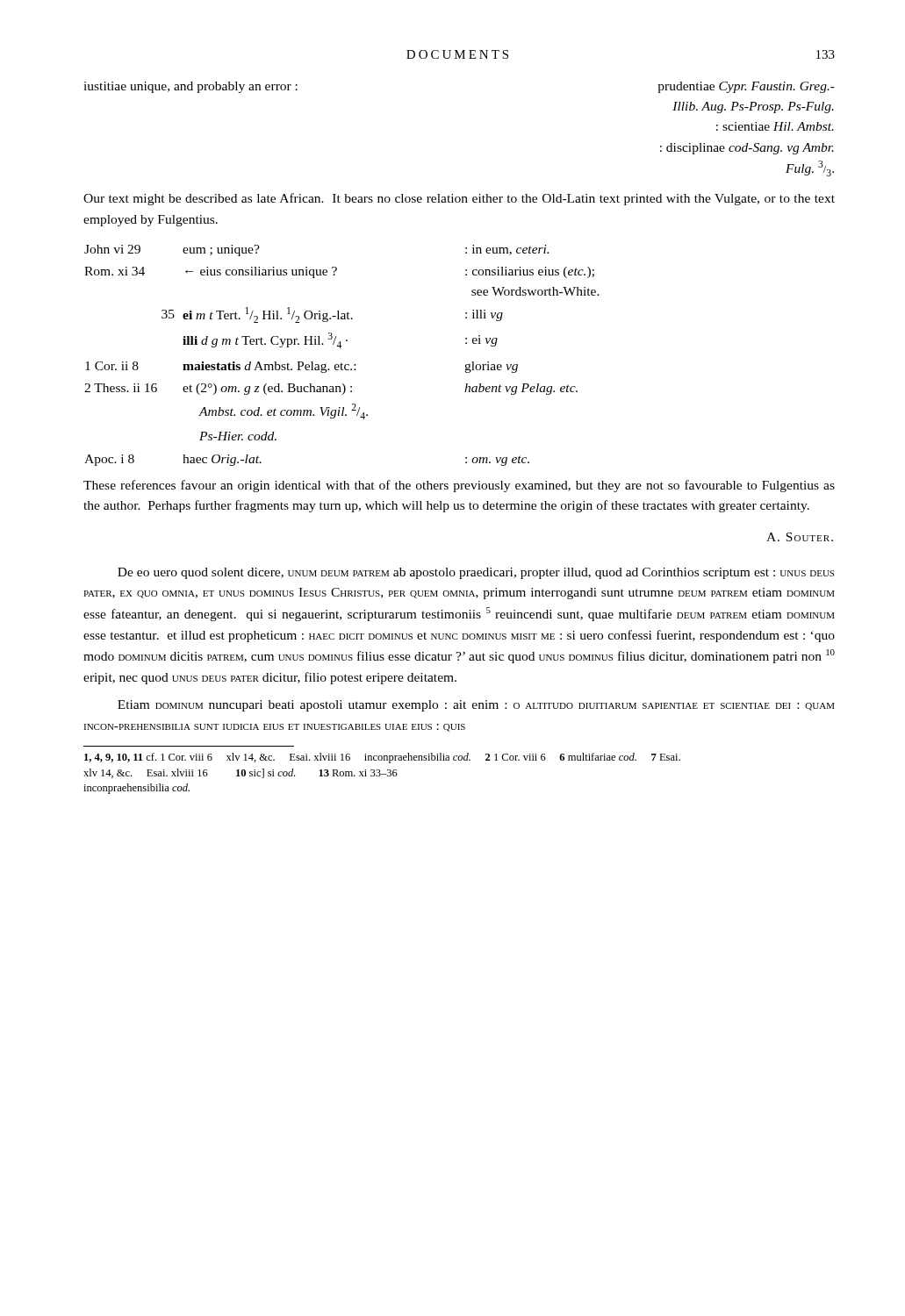Find the passage starting "De eo uero quod"

(459, 624)
